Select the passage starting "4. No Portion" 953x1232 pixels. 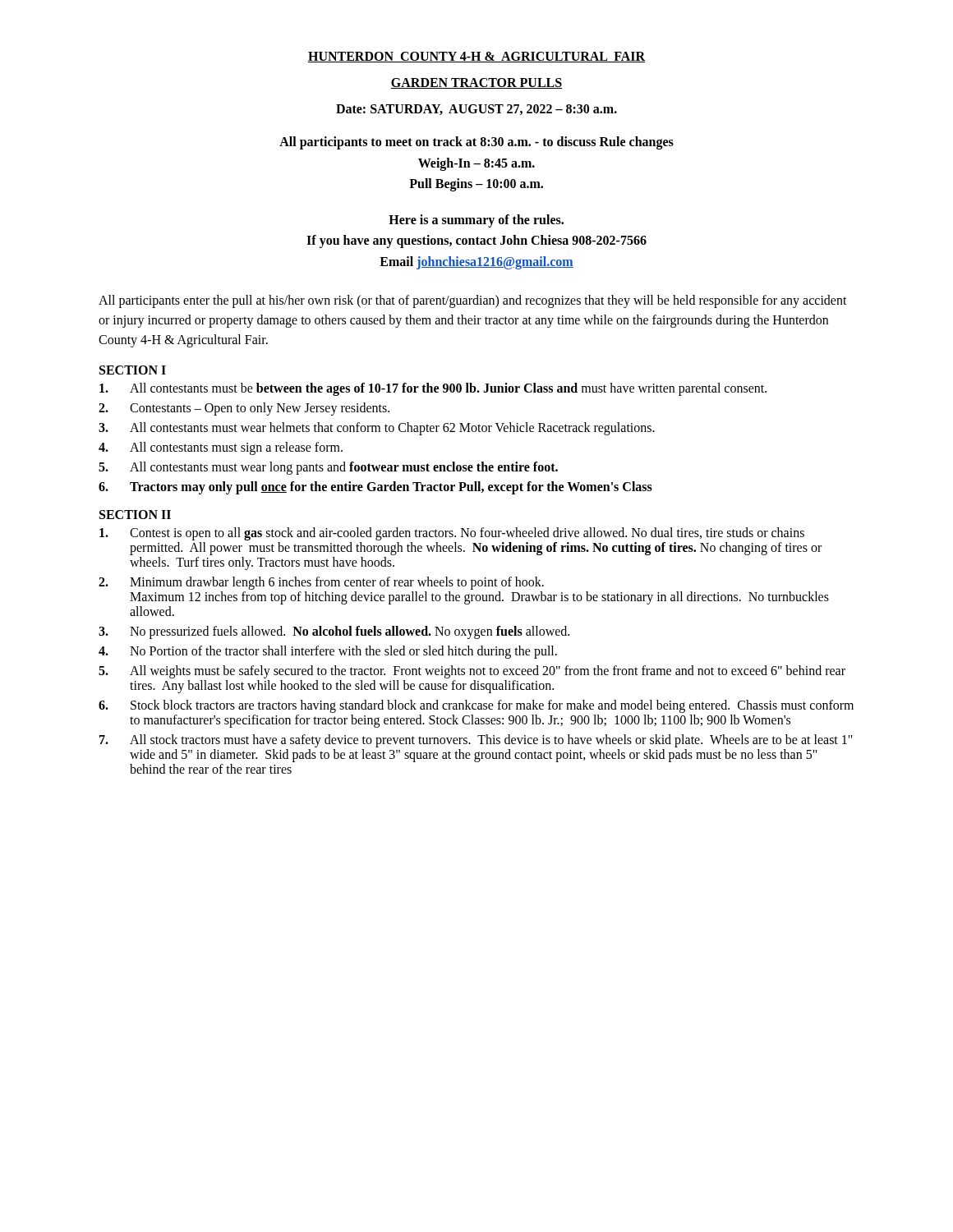coord(476,651)
